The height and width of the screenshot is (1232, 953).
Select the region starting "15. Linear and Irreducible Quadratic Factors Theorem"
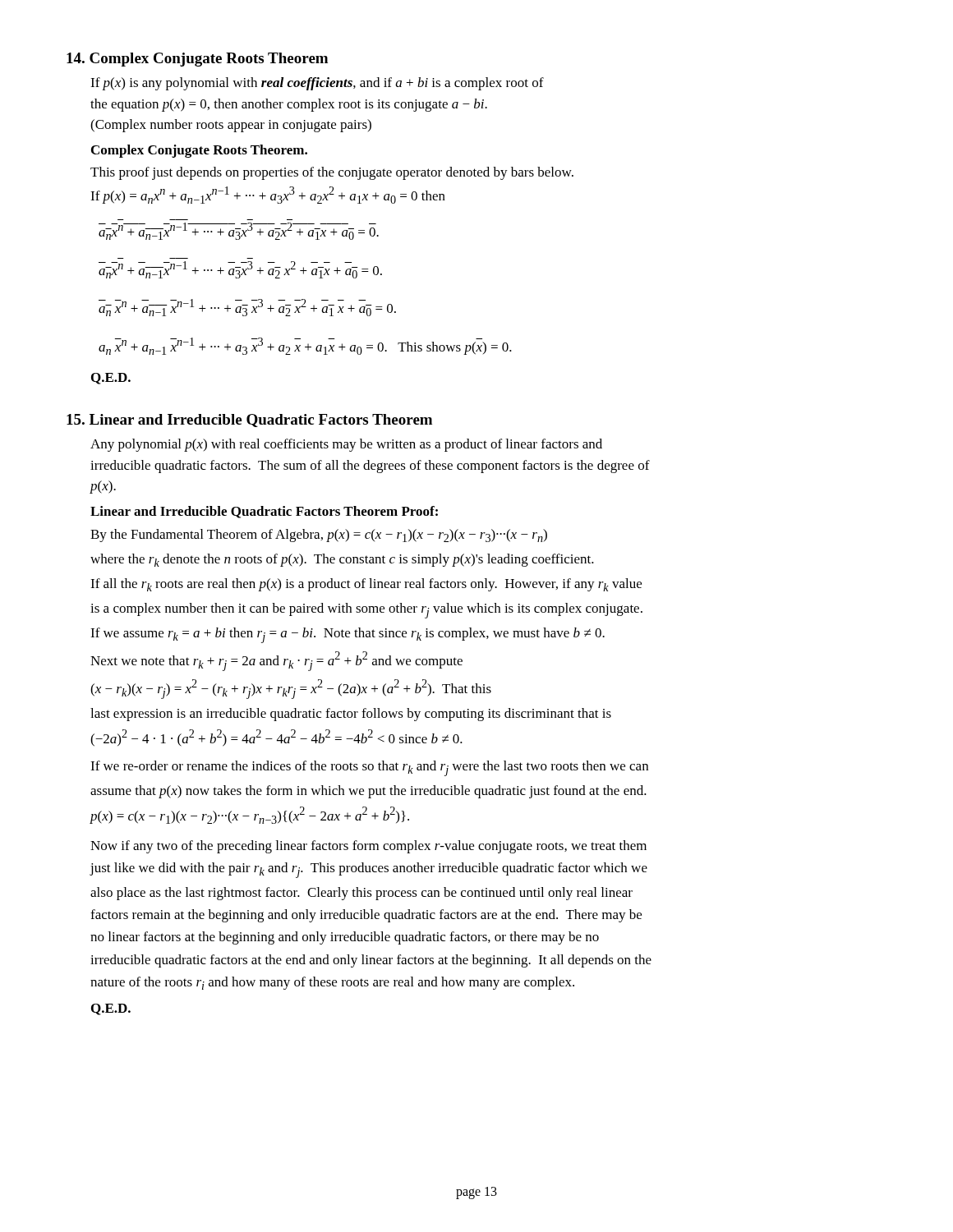(249, 420)
